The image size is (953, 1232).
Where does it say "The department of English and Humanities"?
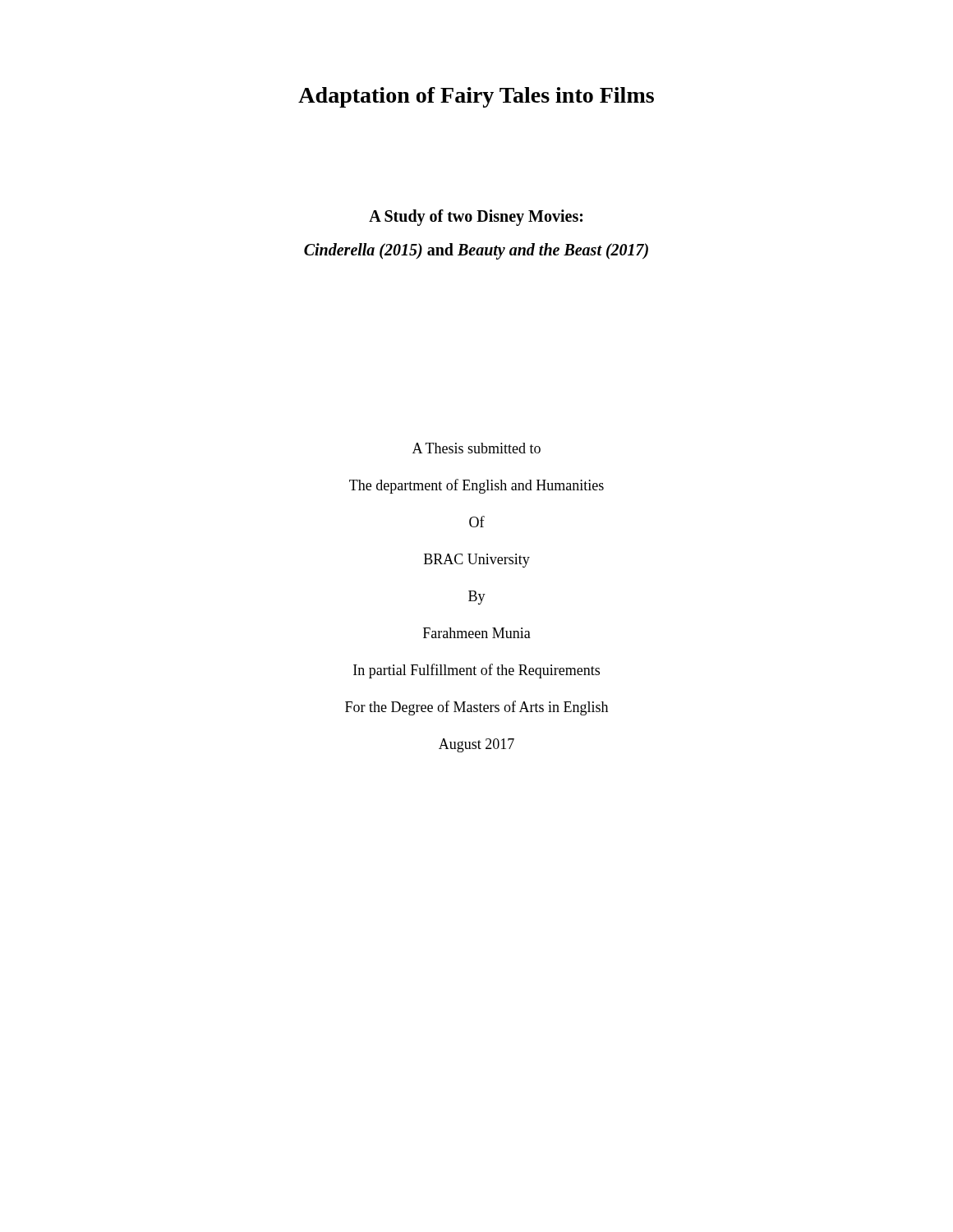click(476, 485)
